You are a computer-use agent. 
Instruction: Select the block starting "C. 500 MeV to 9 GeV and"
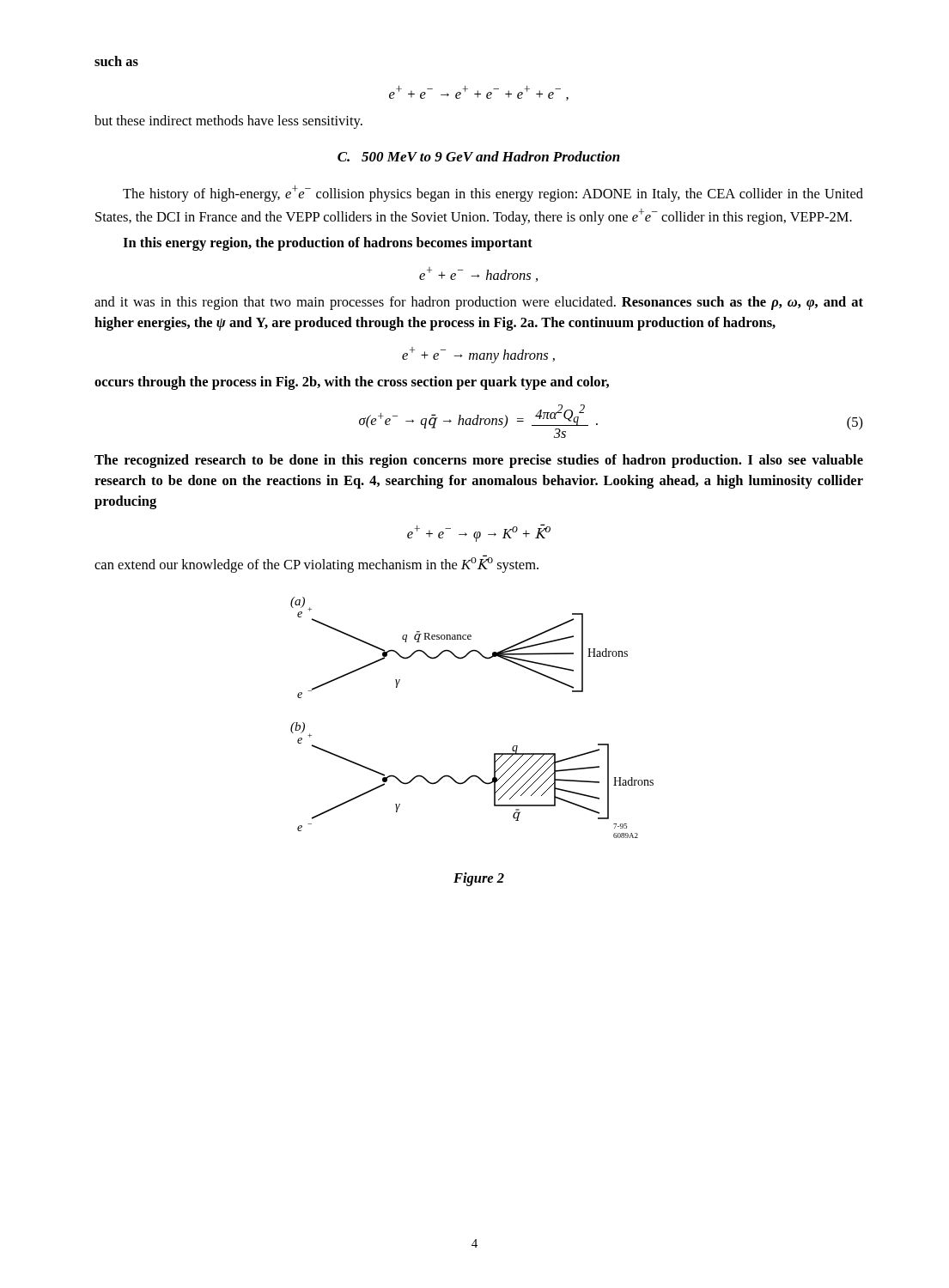coord(479,157)
